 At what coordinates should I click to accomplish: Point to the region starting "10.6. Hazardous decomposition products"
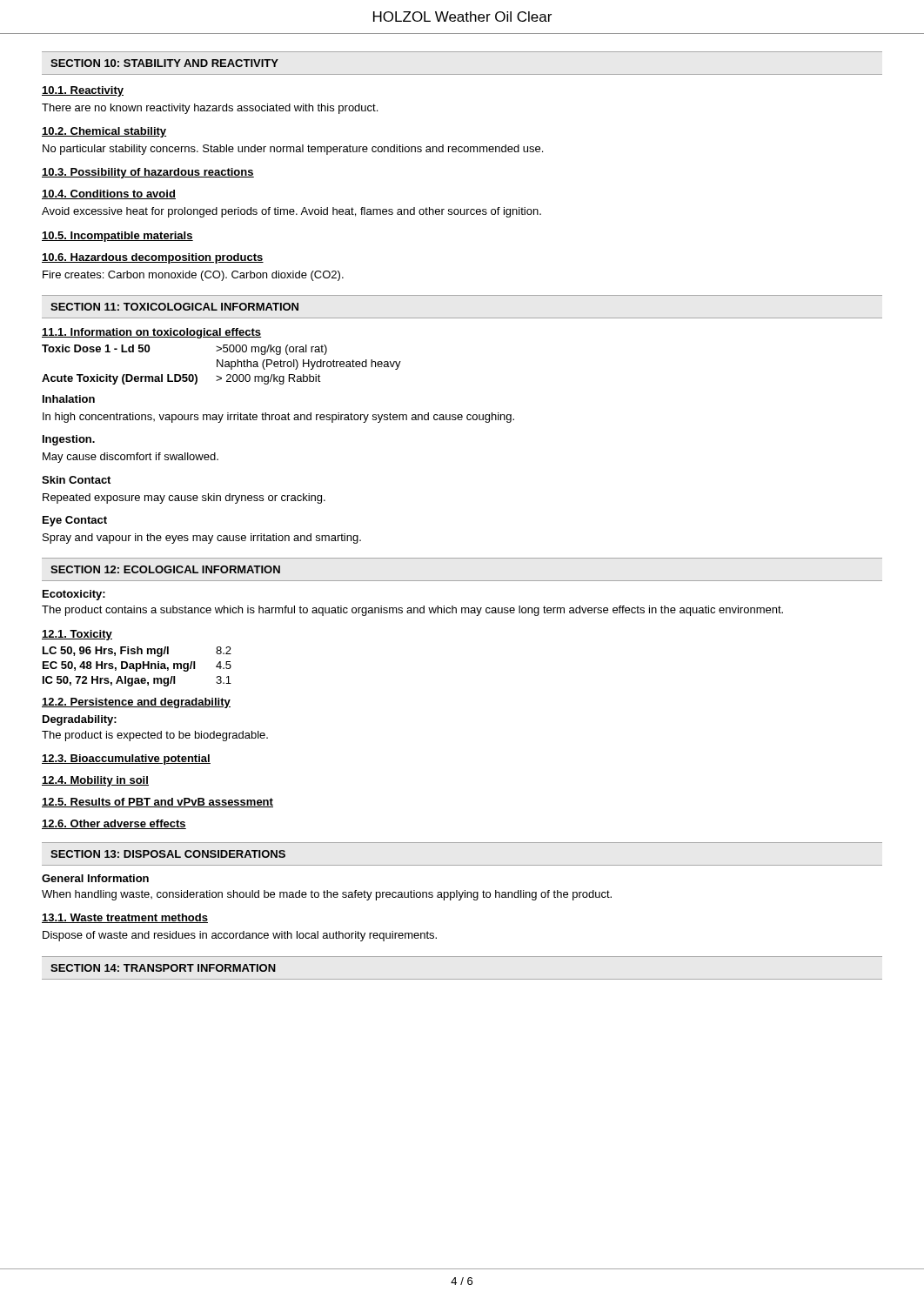[152, 257]
